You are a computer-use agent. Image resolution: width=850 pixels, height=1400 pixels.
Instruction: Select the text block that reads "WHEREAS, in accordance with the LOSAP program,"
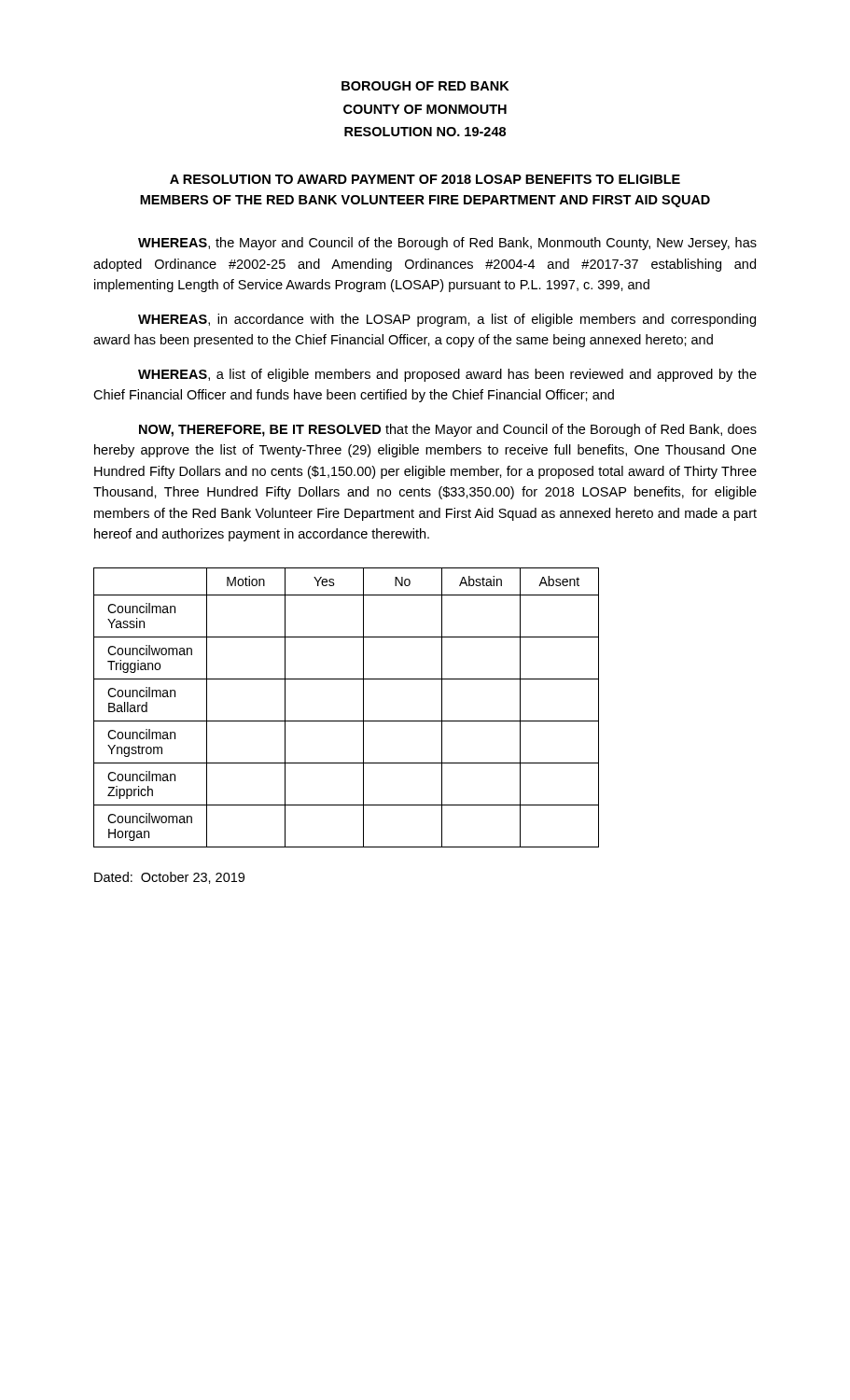coord(425,330)
